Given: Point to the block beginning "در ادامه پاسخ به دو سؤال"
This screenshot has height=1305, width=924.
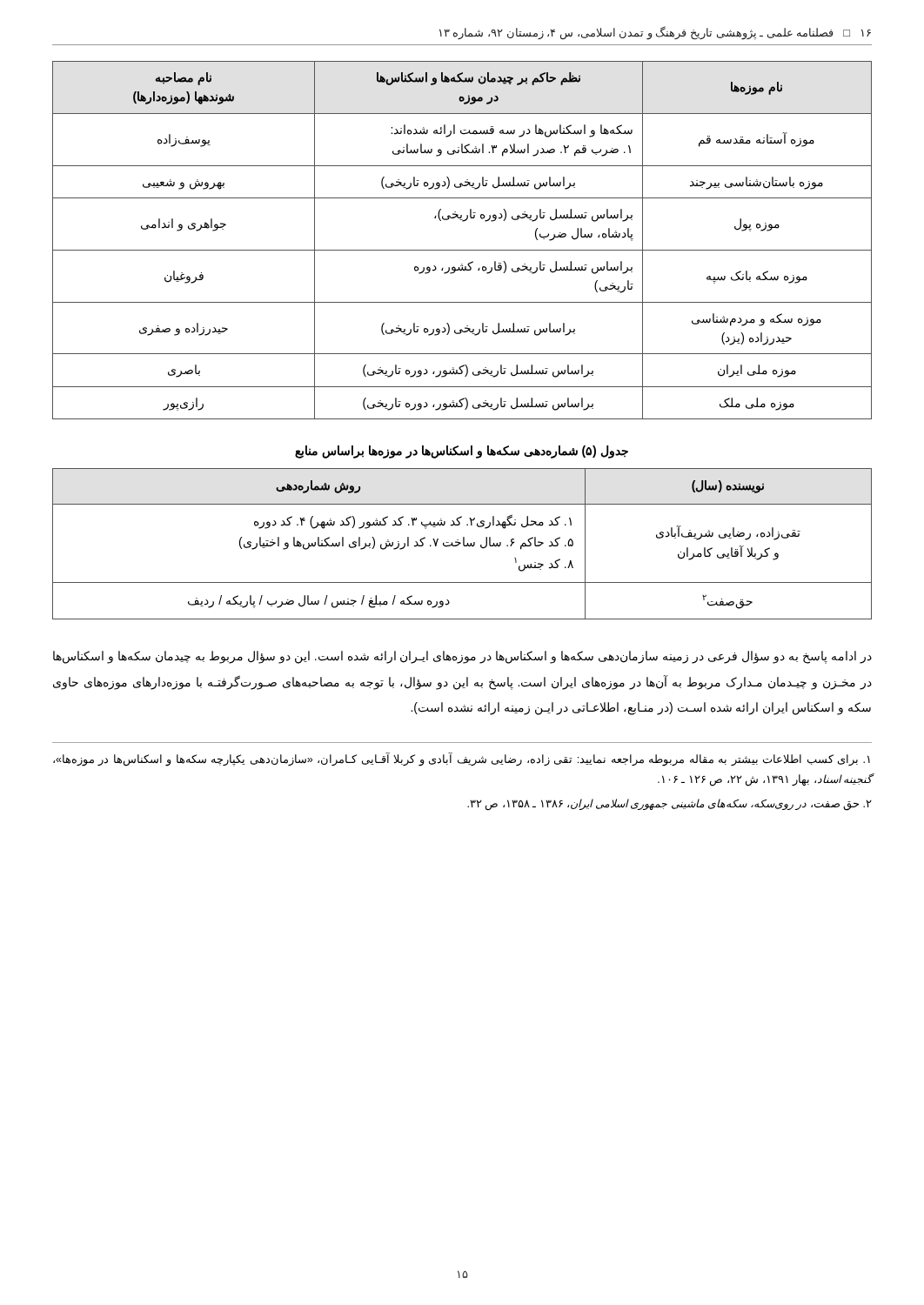Looking at the screenshot, I should click(462, 682).
